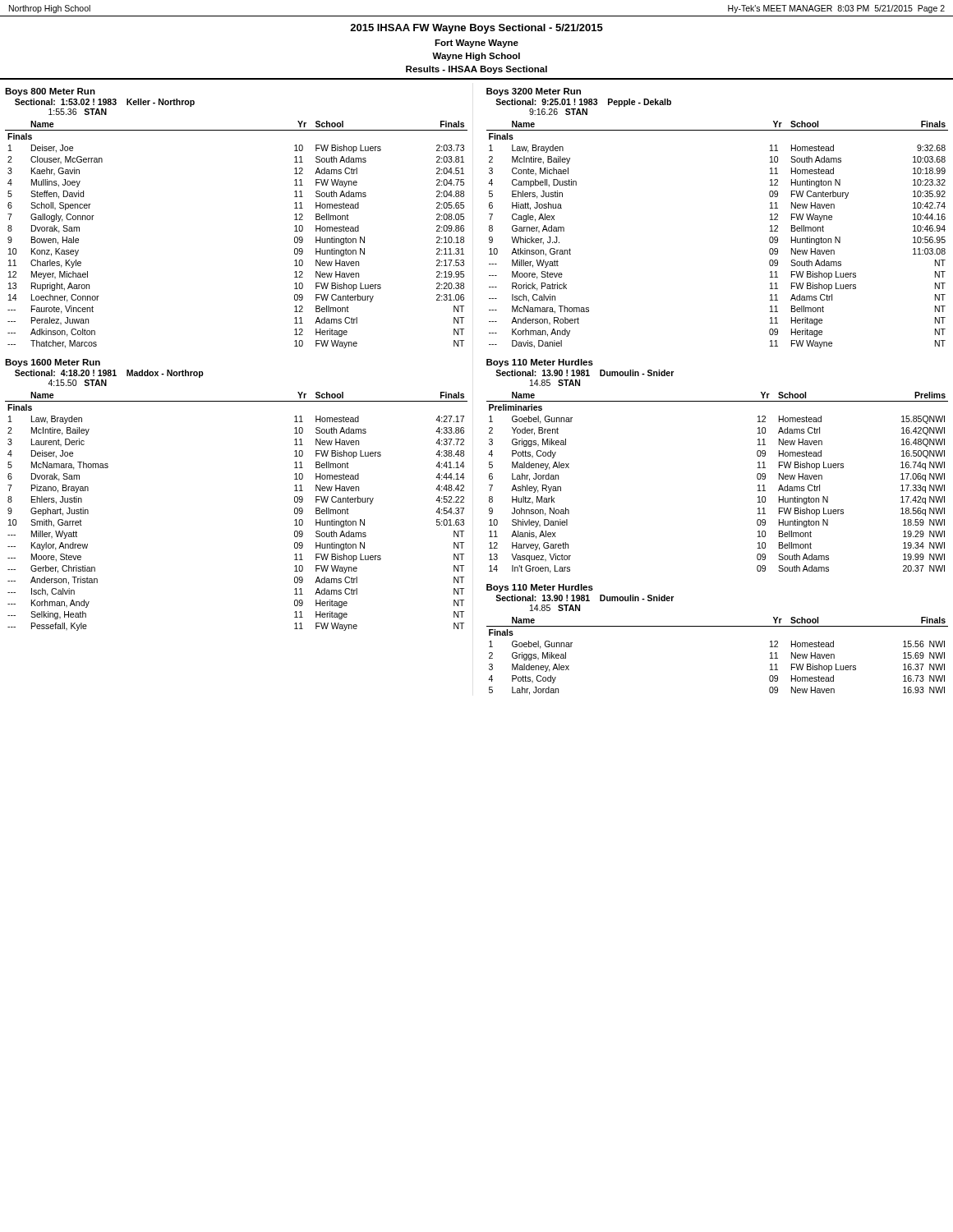Viewport: 953px width, 1232px height.
Task: Find the table that mentions "Gallogly, Connor"
Action: point(236,234)
